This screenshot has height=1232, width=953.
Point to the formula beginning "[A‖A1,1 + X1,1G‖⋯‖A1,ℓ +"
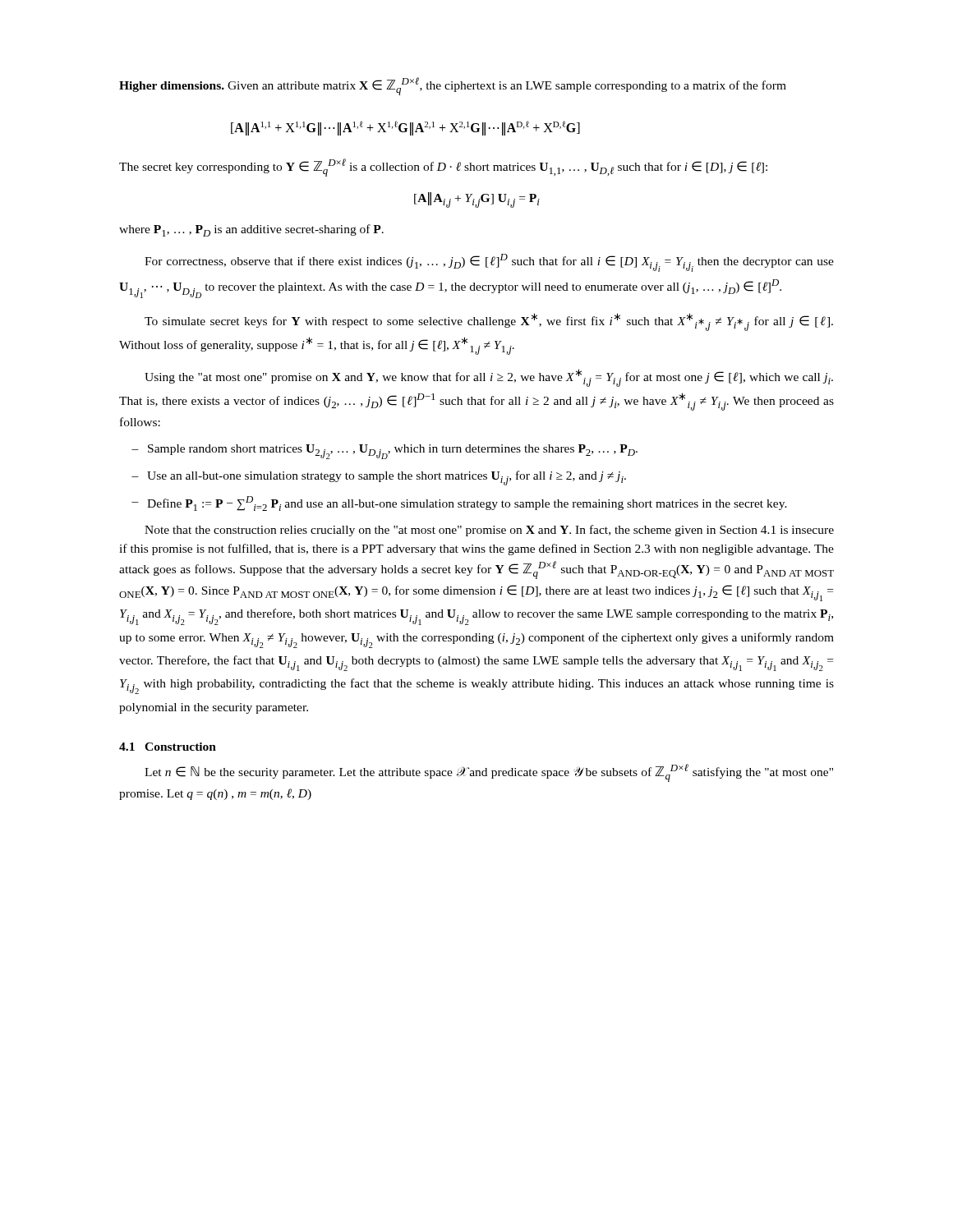coord(476,127)
